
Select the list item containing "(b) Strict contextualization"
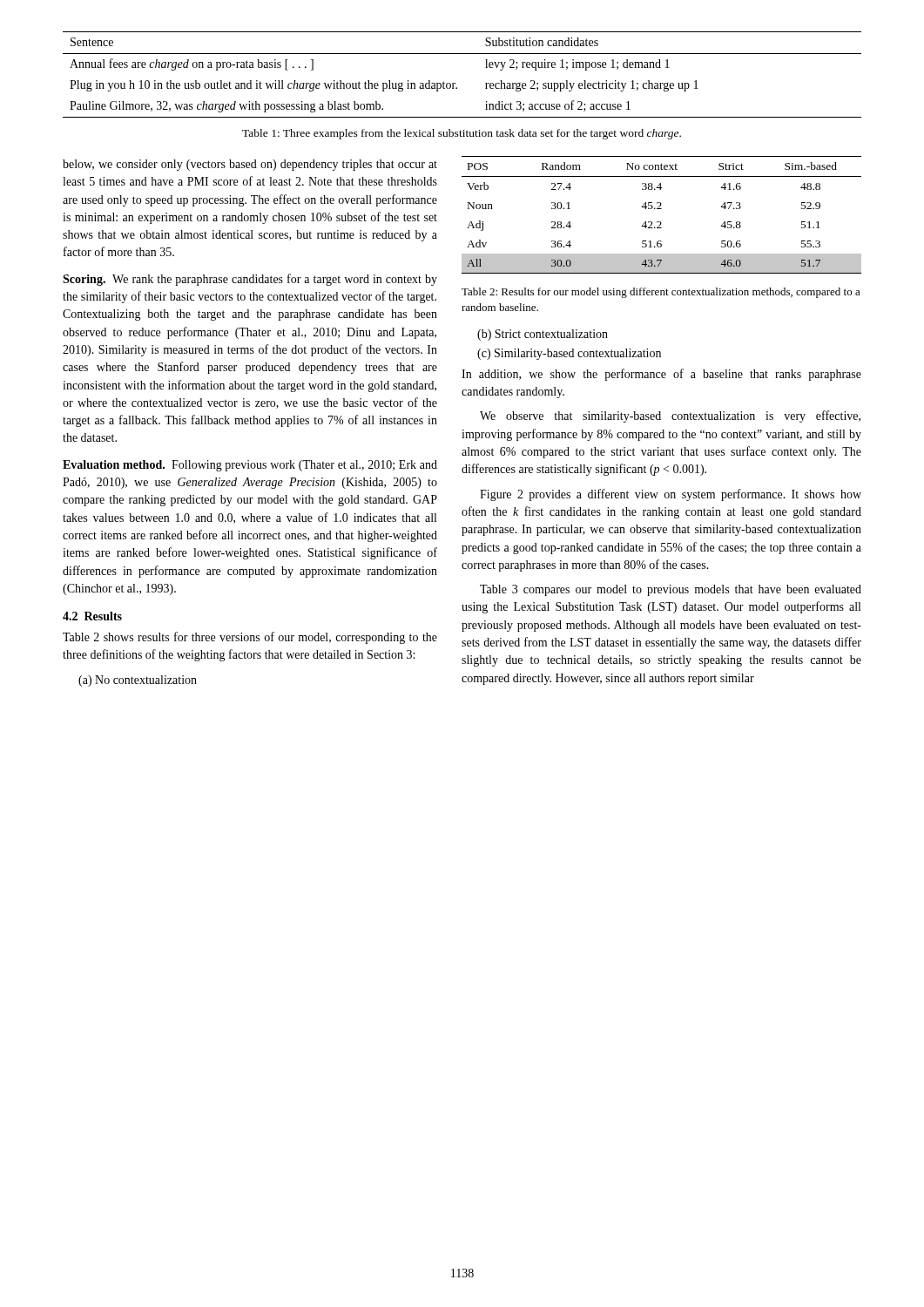(543, 334)
